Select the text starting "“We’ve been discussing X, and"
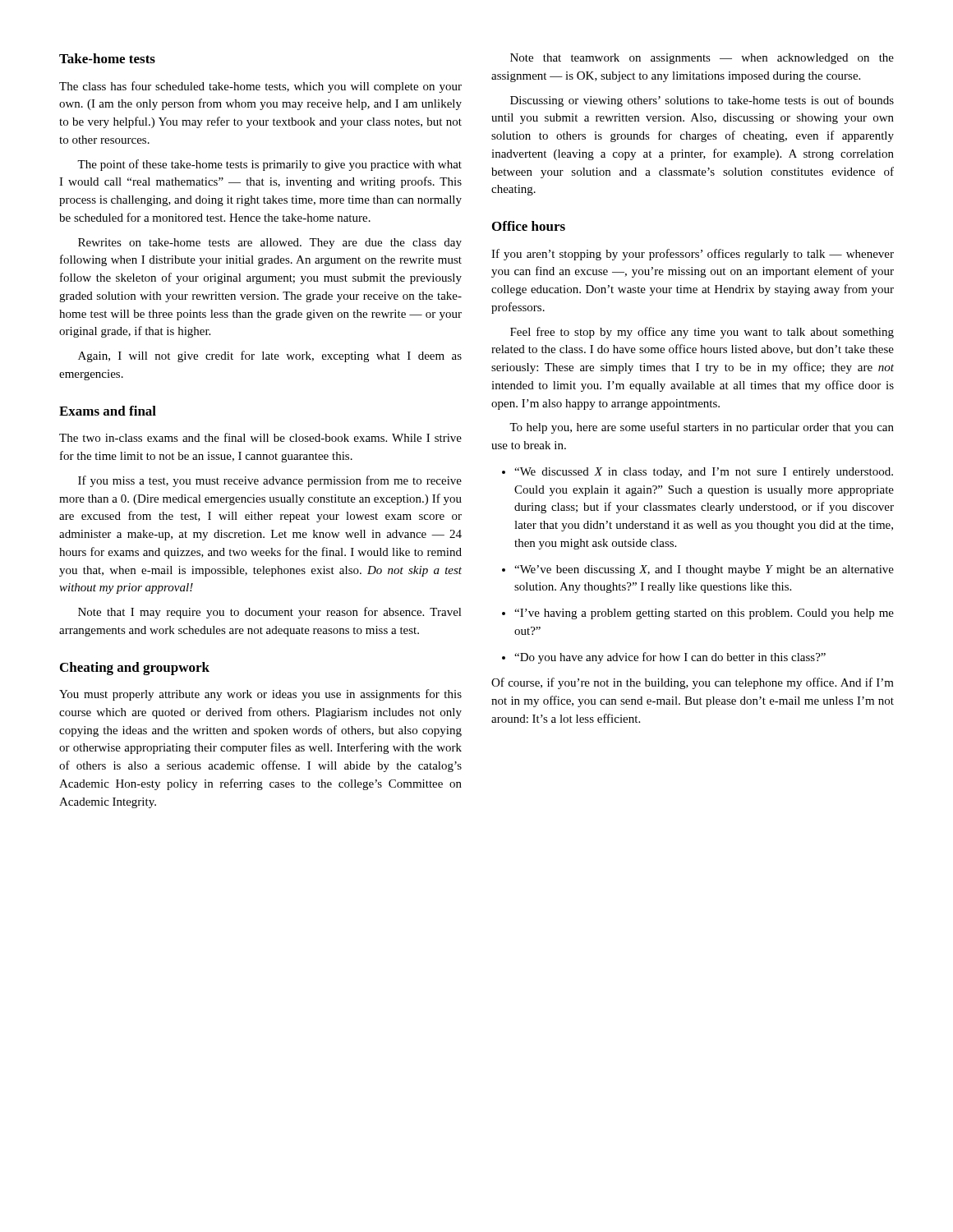 (x=704, y=578)
